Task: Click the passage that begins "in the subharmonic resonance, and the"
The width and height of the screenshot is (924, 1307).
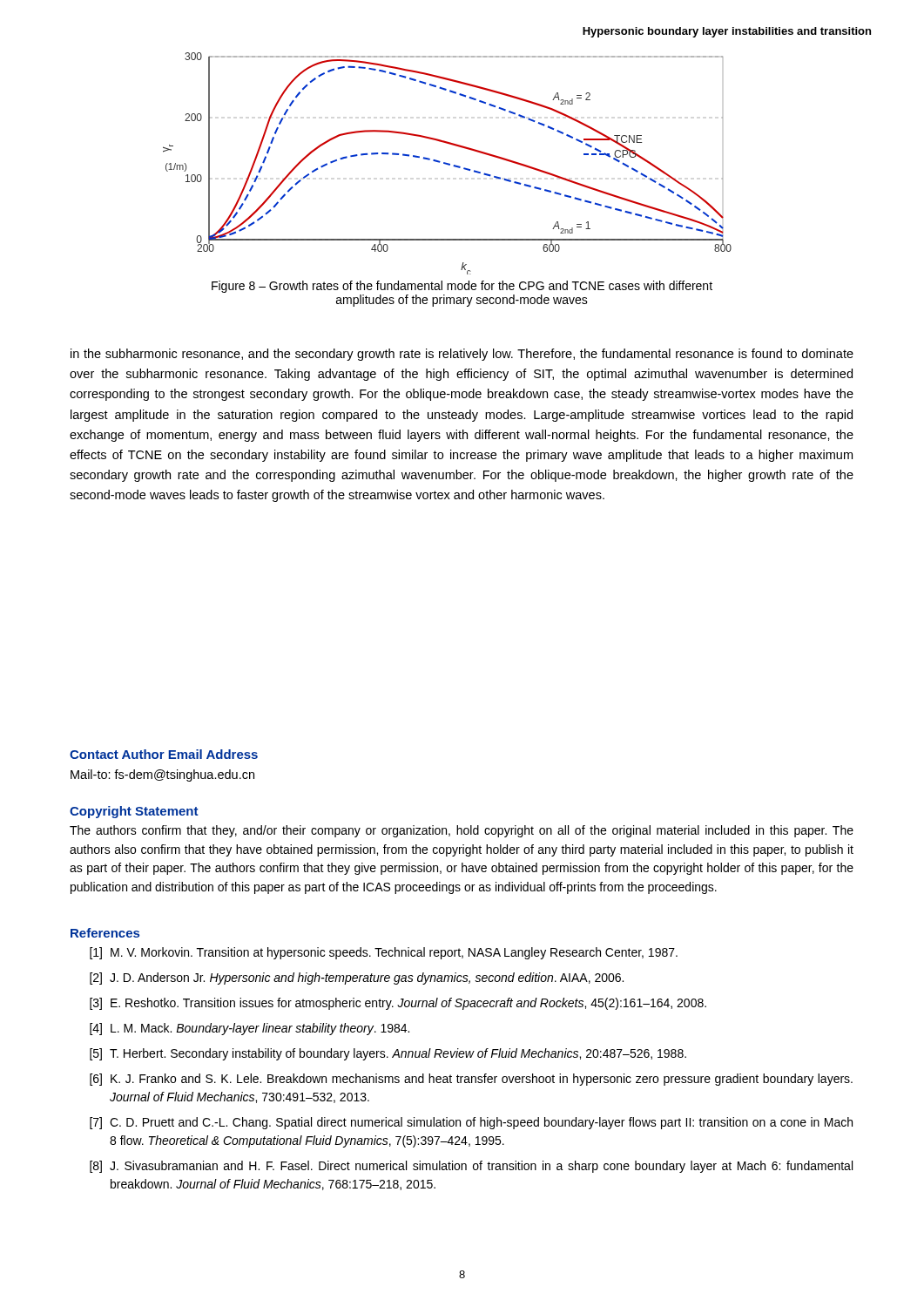Action: 462,424
